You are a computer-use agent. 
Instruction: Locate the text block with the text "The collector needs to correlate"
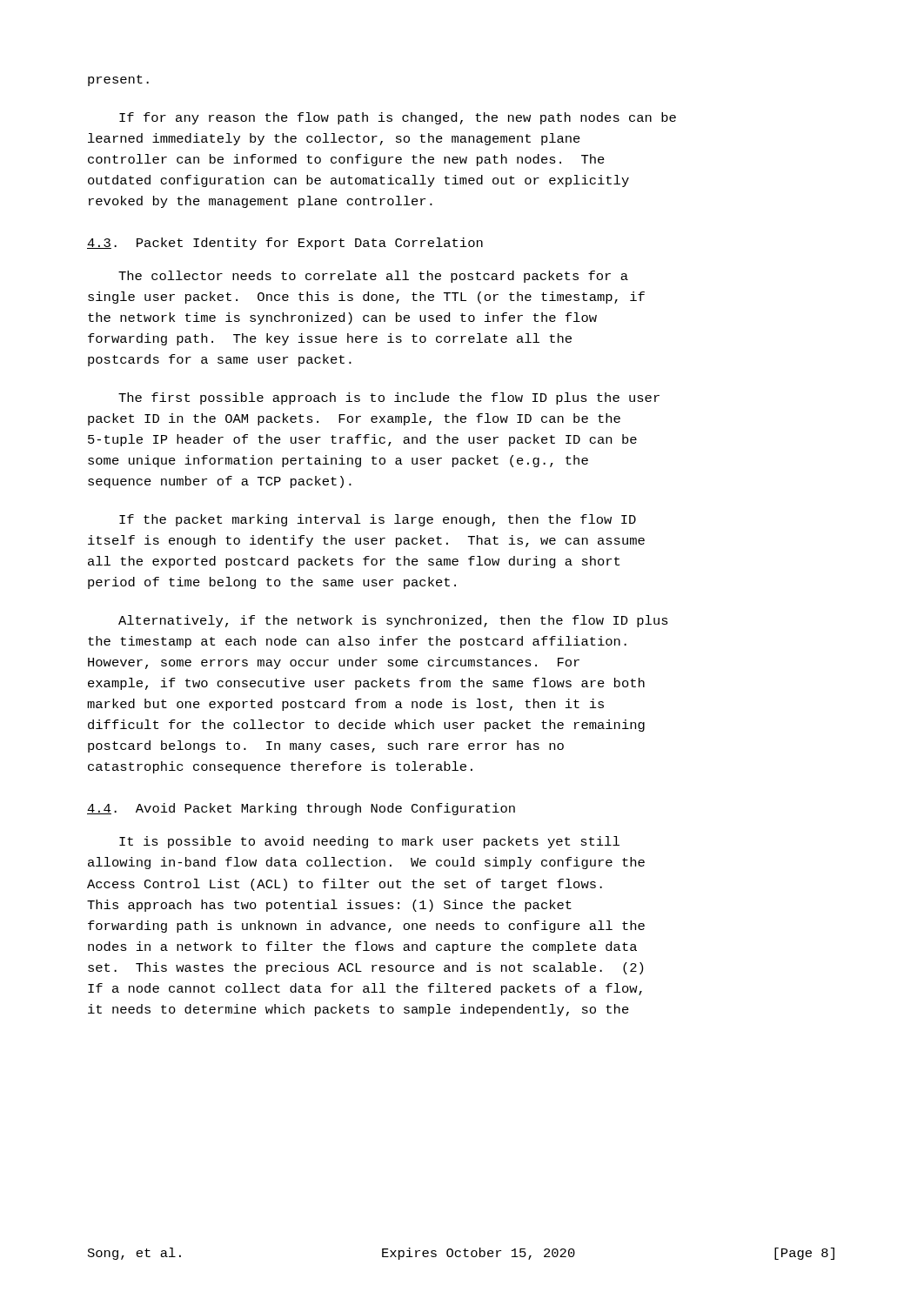point(366,319)
